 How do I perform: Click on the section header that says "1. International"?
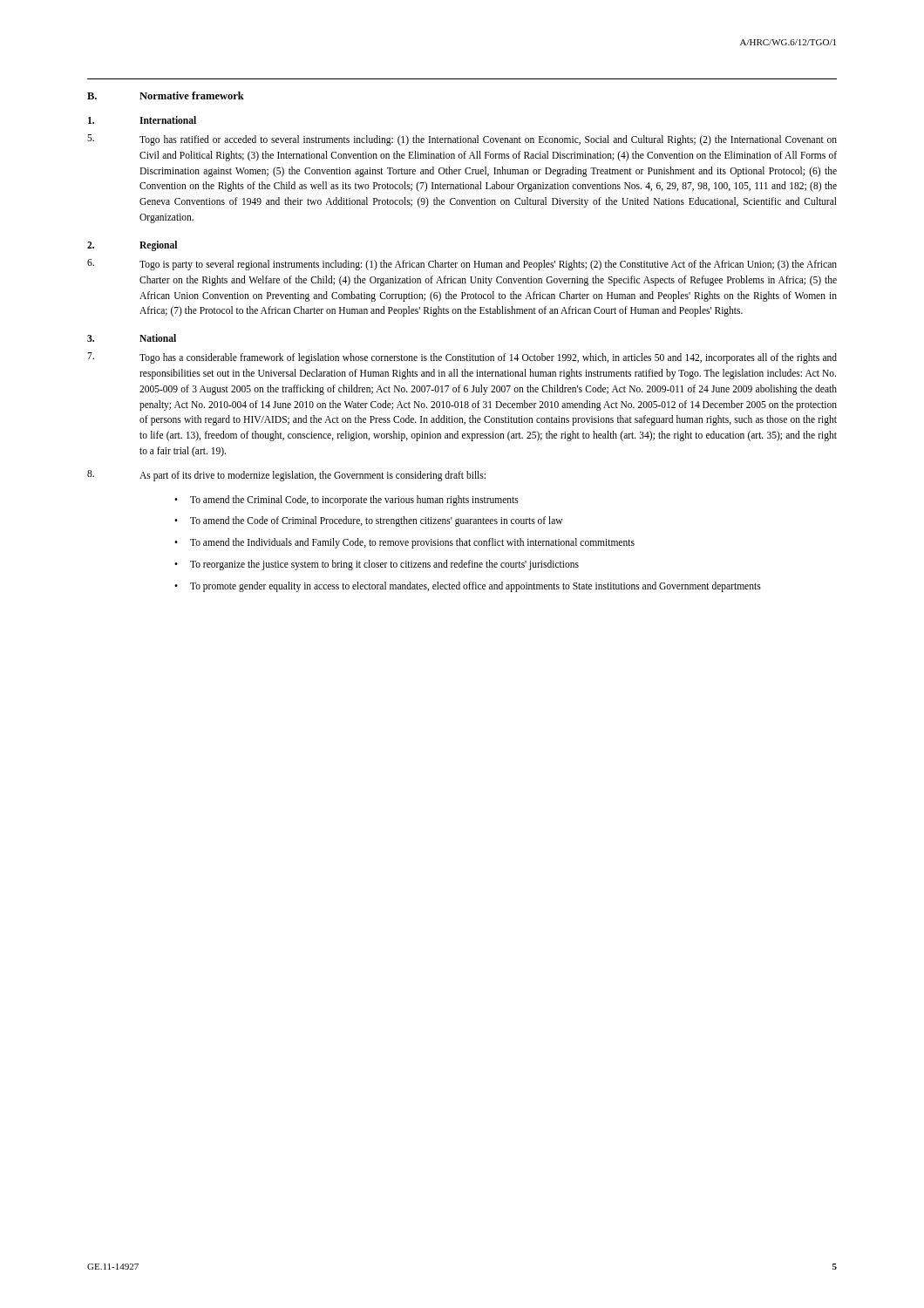142,120
